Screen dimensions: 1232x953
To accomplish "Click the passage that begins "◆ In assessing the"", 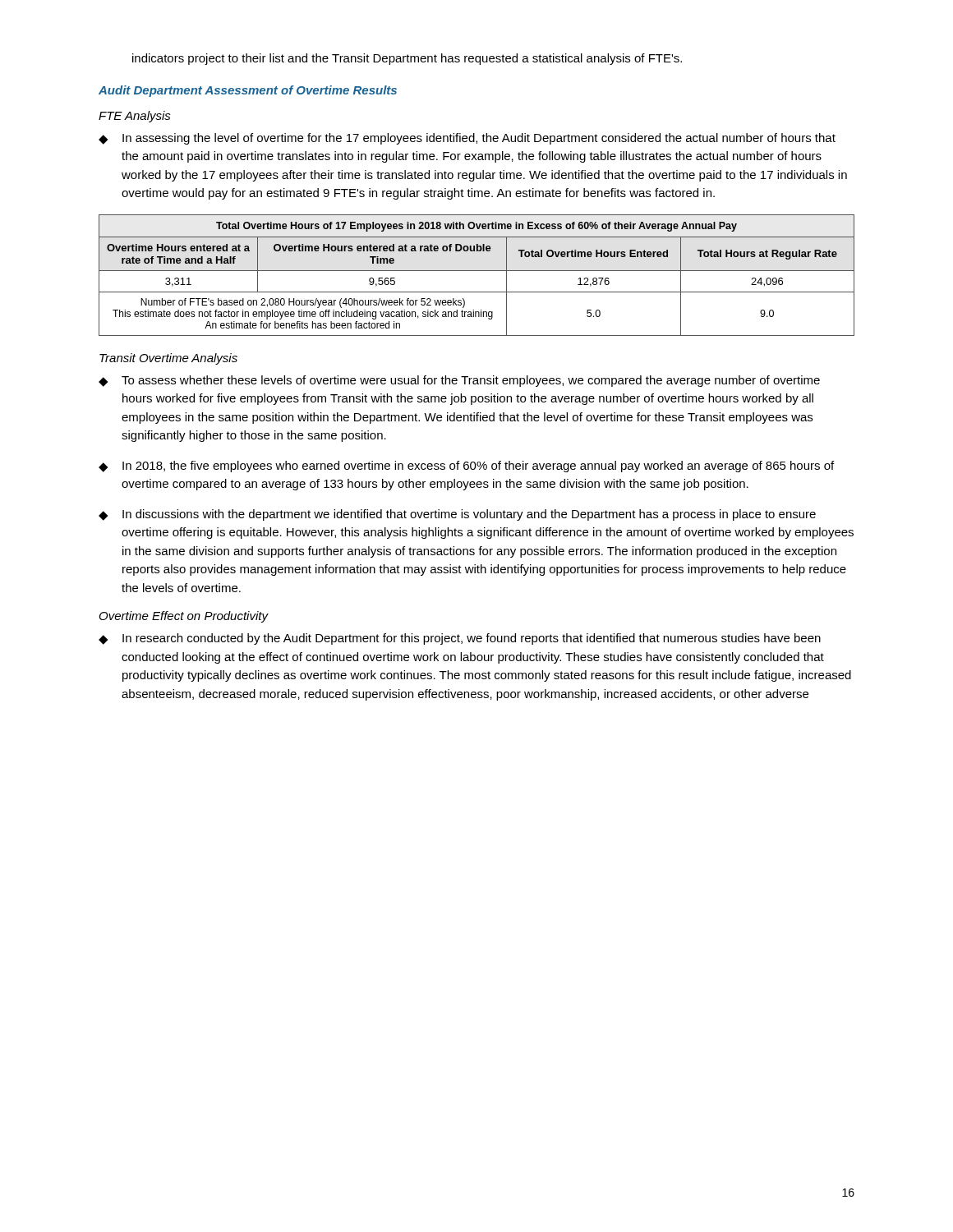I will click(476, 165).
